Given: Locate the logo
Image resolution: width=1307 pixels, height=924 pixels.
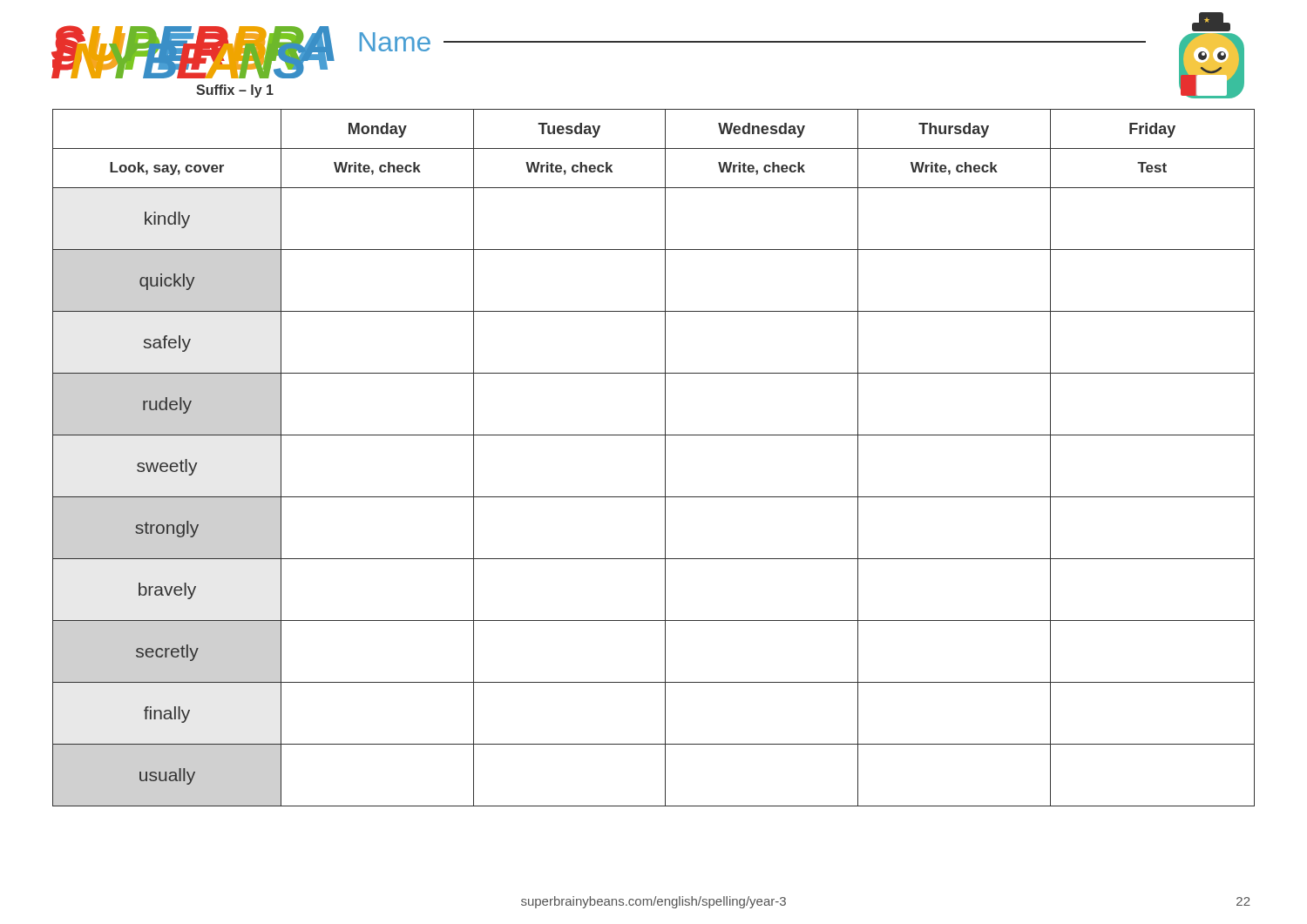Looking at the screenshot, I should point(192,48).
